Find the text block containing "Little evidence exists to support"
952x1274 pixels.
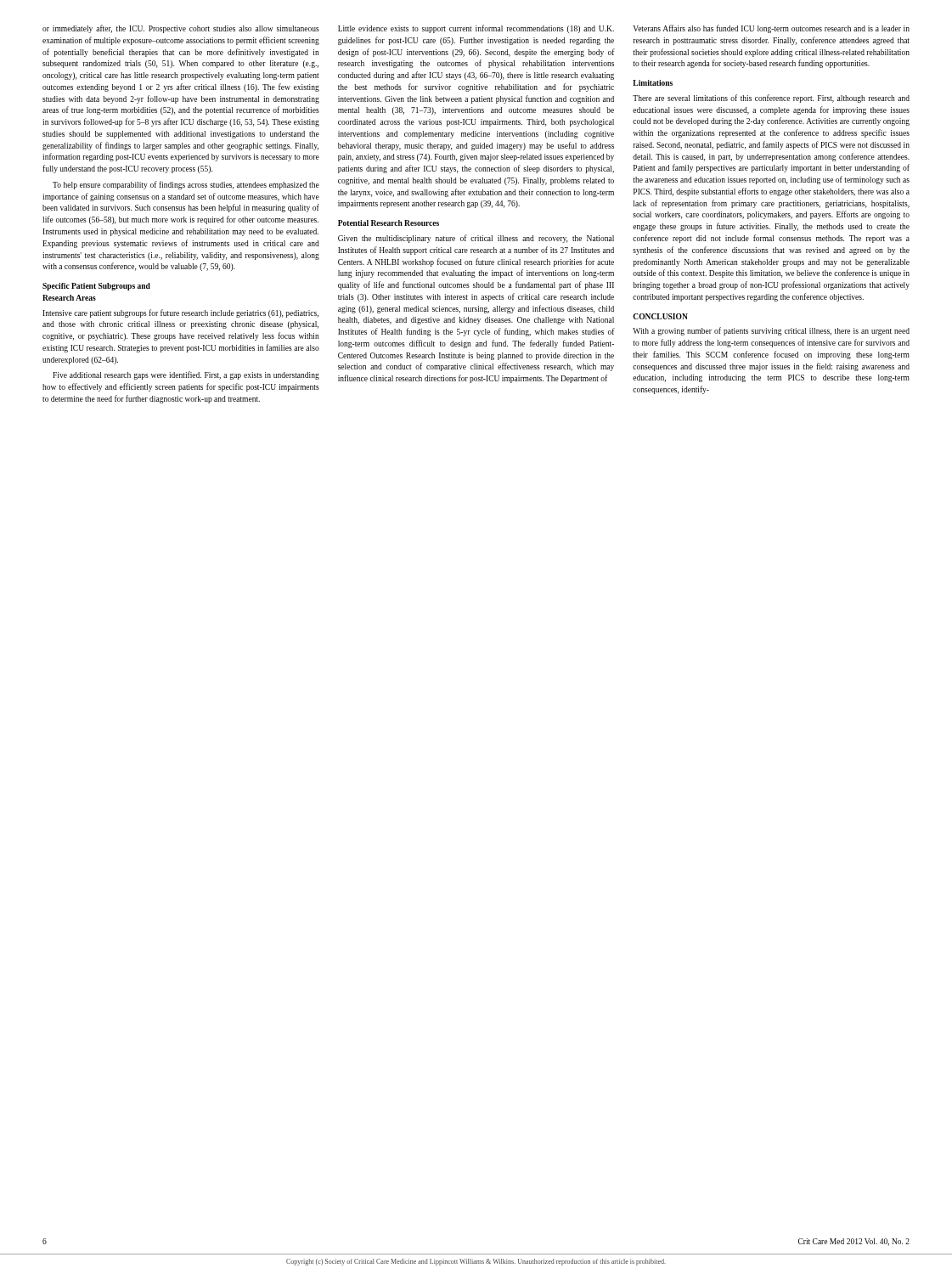tap(476, 117)
